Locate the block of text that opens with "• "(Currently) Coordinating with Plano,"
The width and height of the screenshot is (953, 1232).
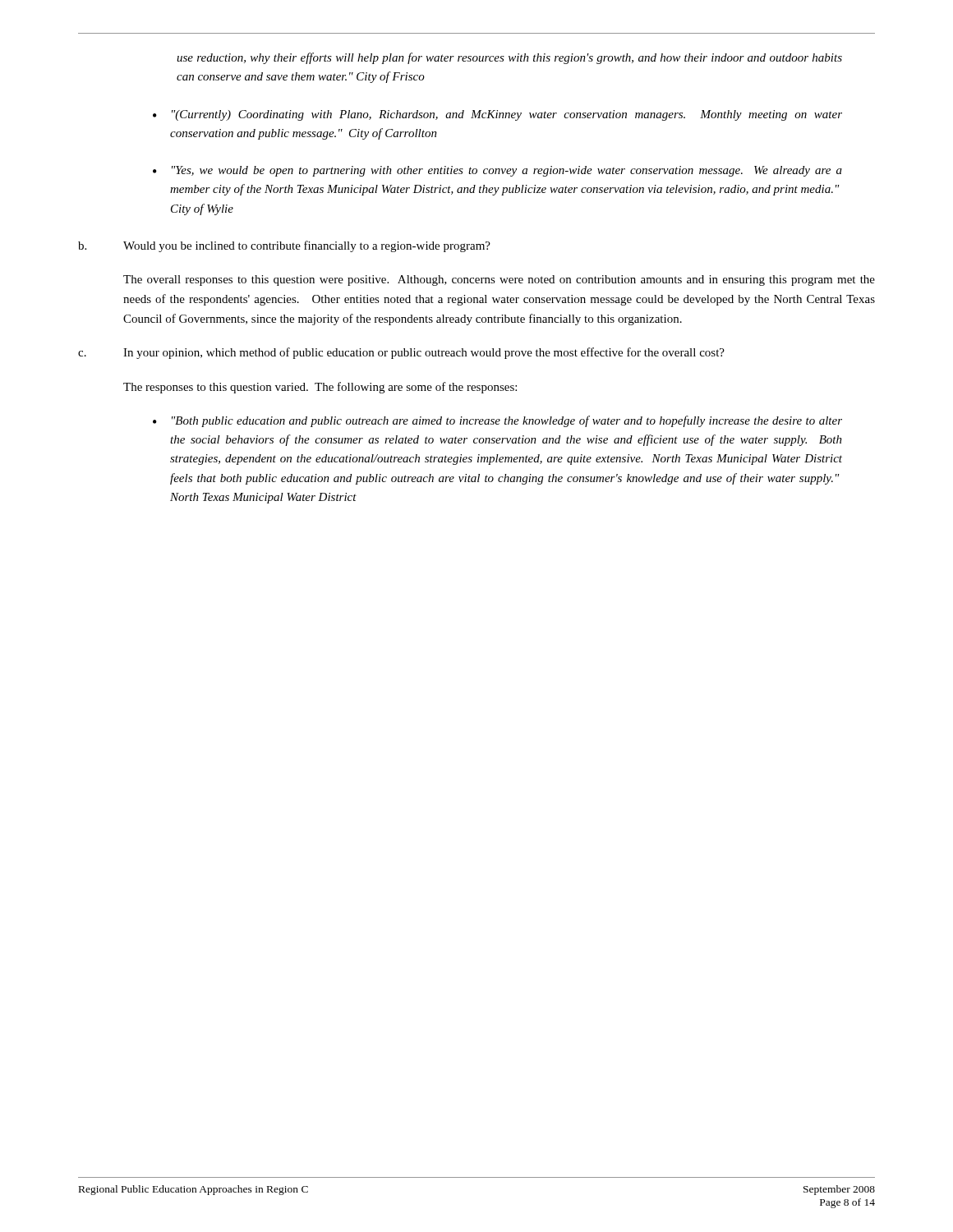[497, 124]
